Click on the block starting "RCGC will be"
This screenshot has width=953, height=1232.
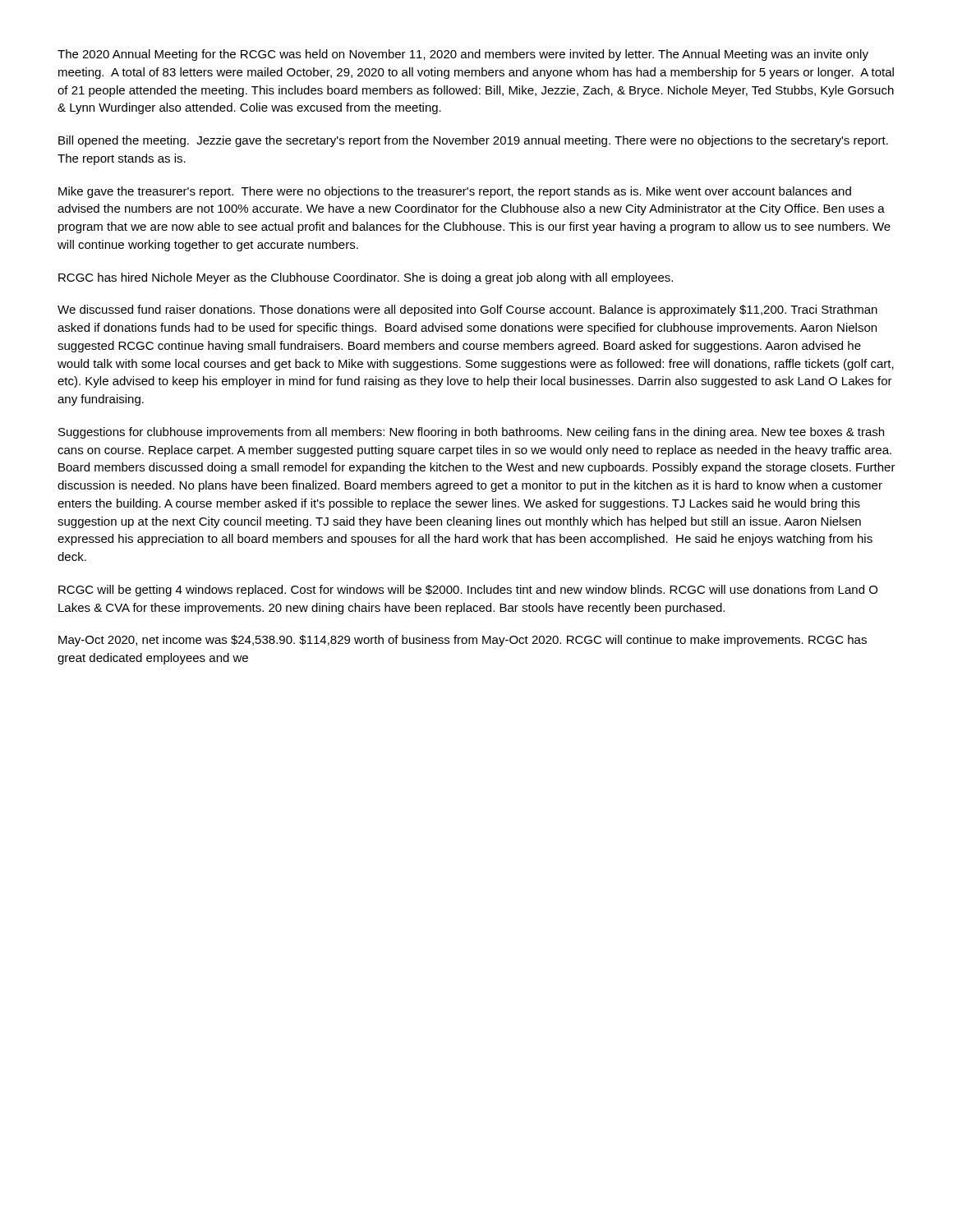coord(468,598)
